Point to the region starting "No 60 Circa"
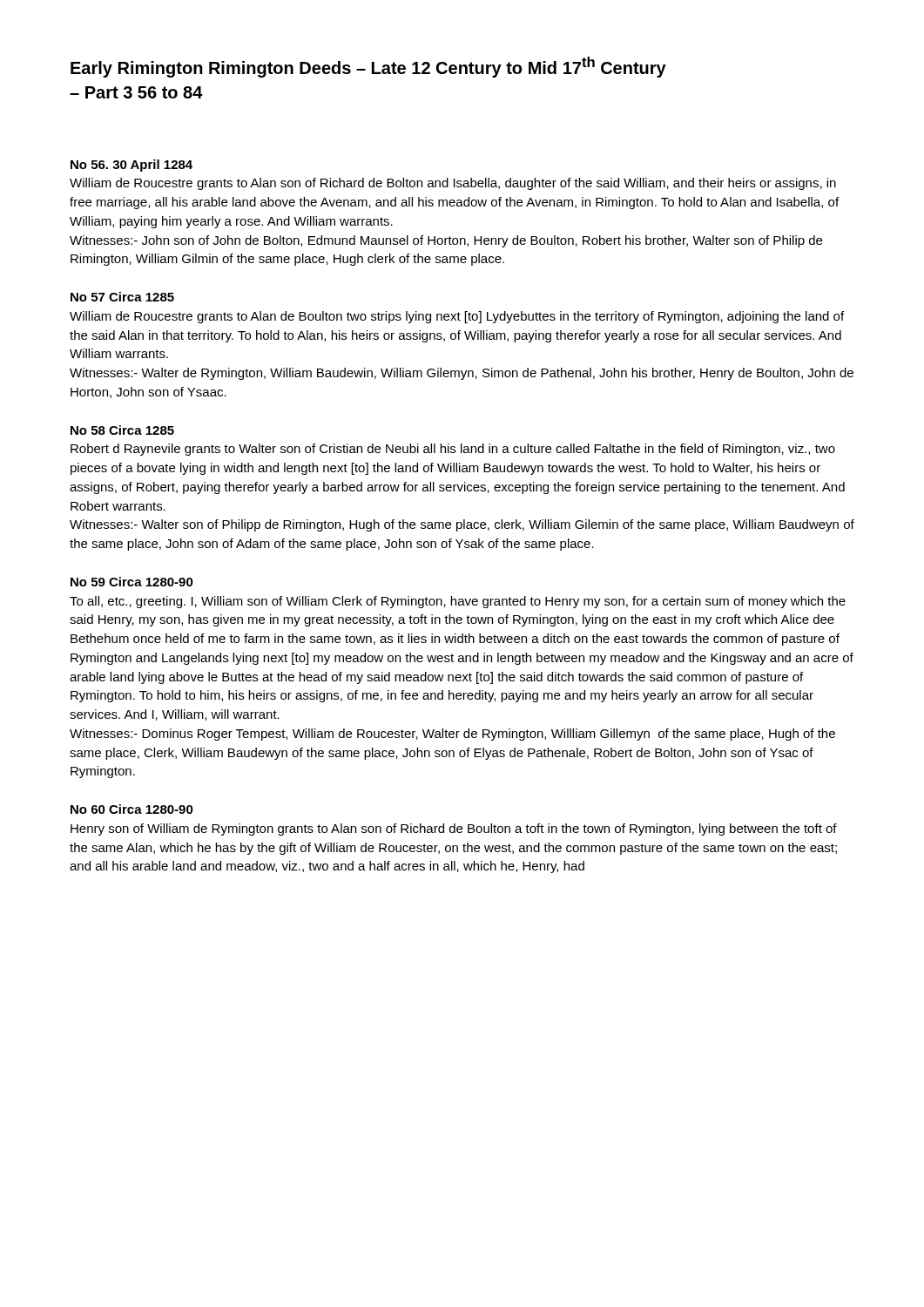924x1307 pixels. pyautogui.click(x=462, y=838)
